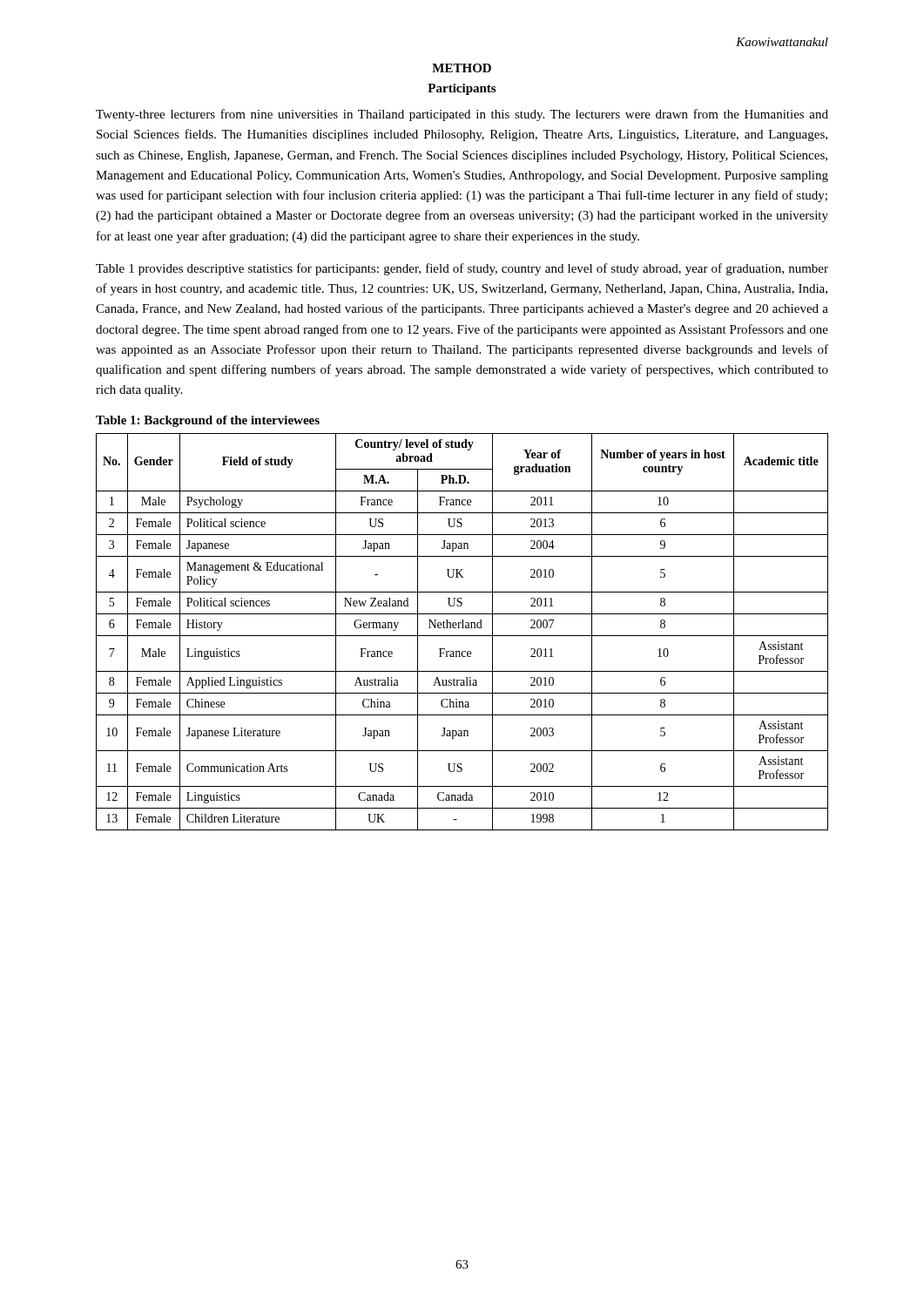Select the text starting "Table 1: Background of the interviewees"
The width and height of the screenshot is (924, 1307).
208,420
